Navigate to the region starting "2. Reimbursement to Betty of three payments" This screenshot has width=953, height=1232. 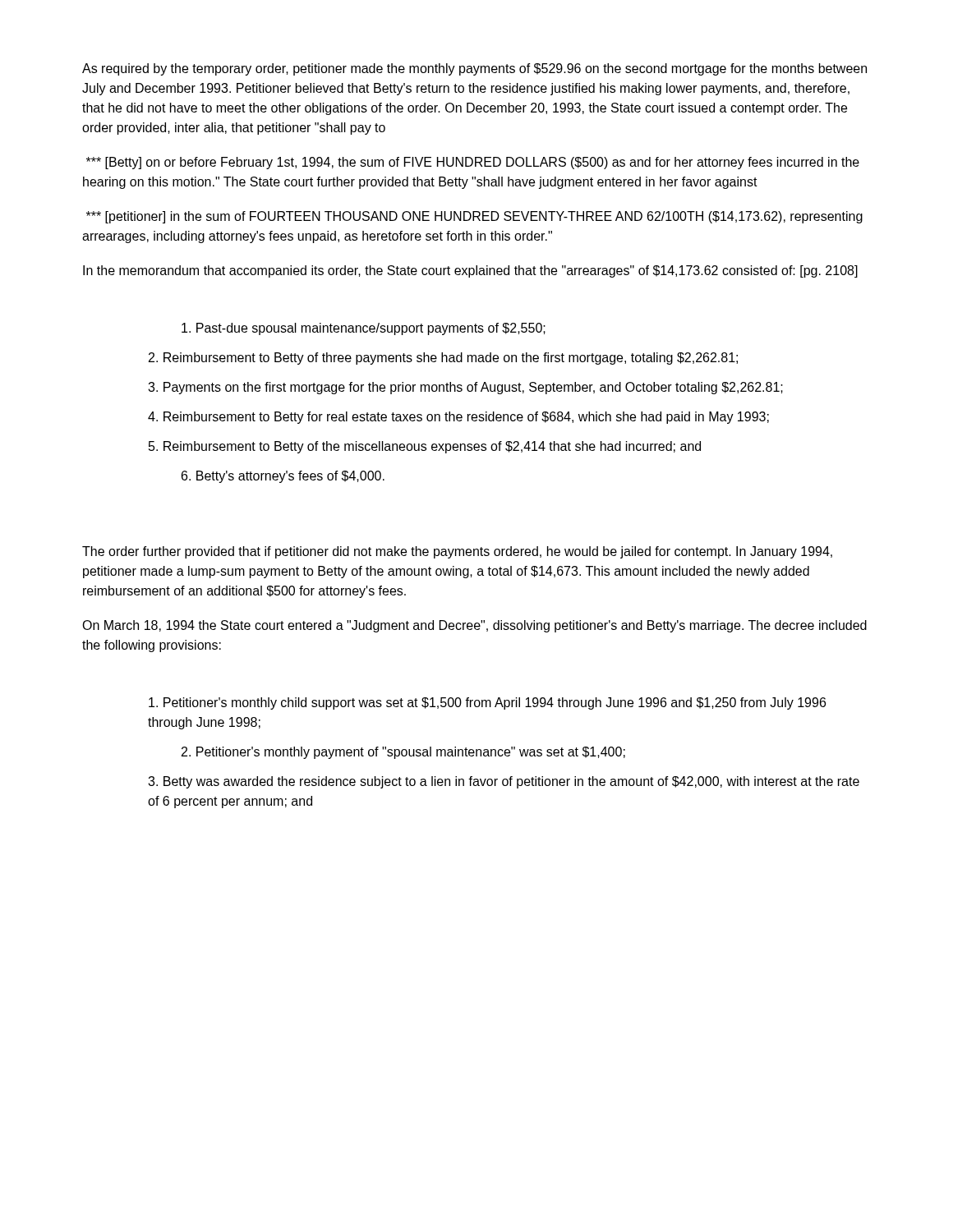[x=443, y=358]
